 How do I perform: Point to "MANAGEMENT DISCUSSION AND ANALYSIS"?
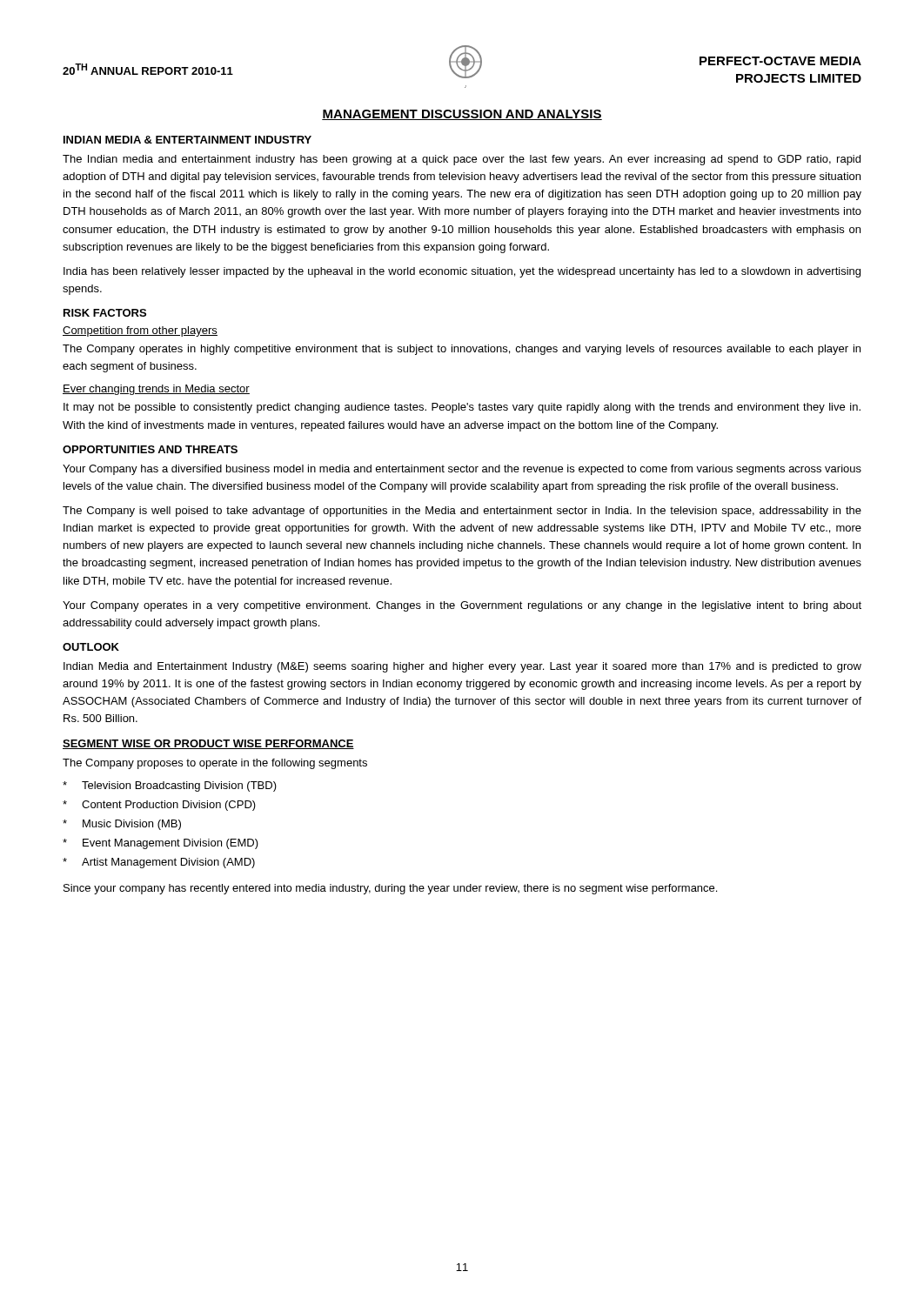point(462,114)
